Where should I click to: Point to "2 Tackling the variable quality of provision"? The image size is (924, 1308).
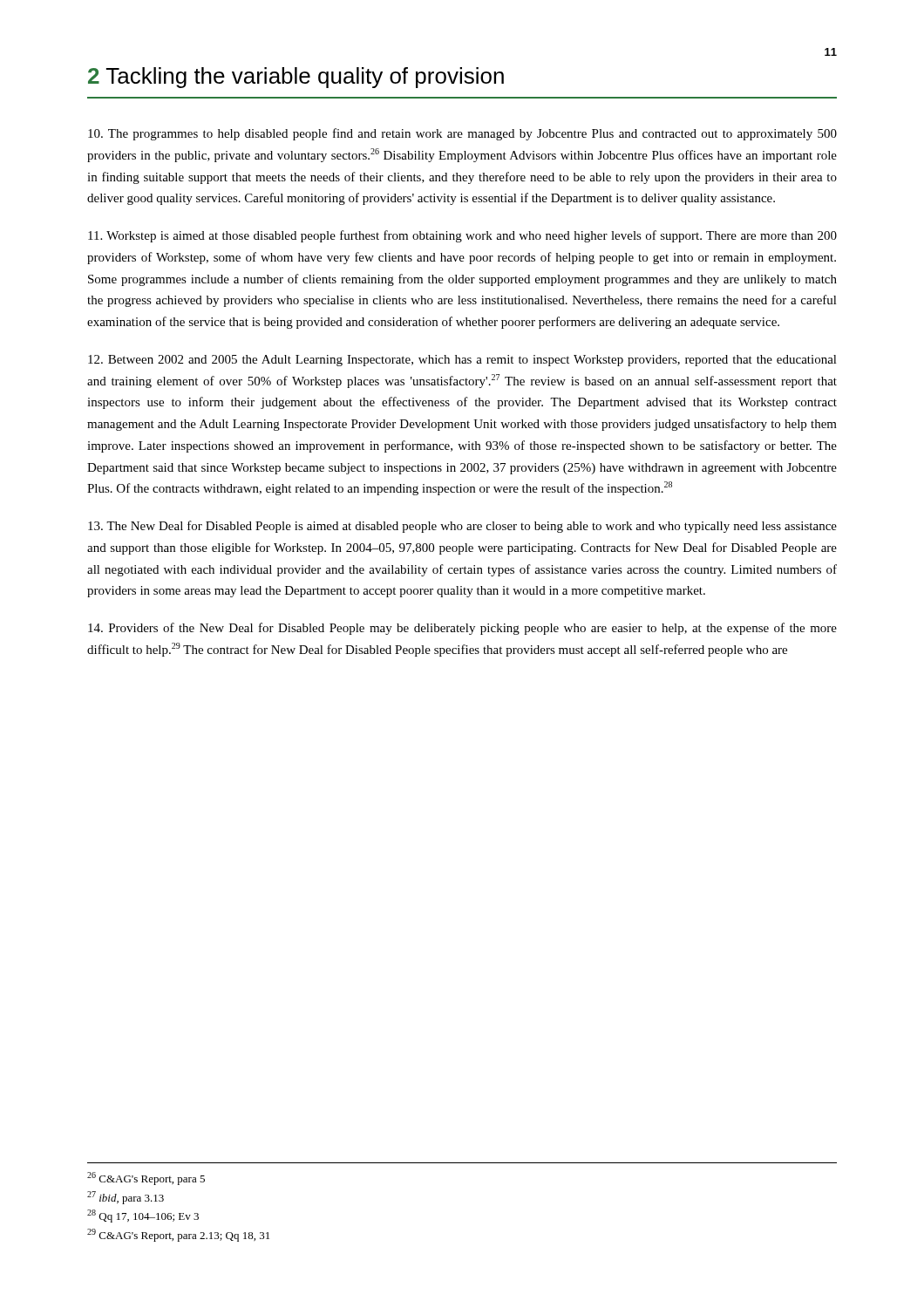click(x=462, y=81)
